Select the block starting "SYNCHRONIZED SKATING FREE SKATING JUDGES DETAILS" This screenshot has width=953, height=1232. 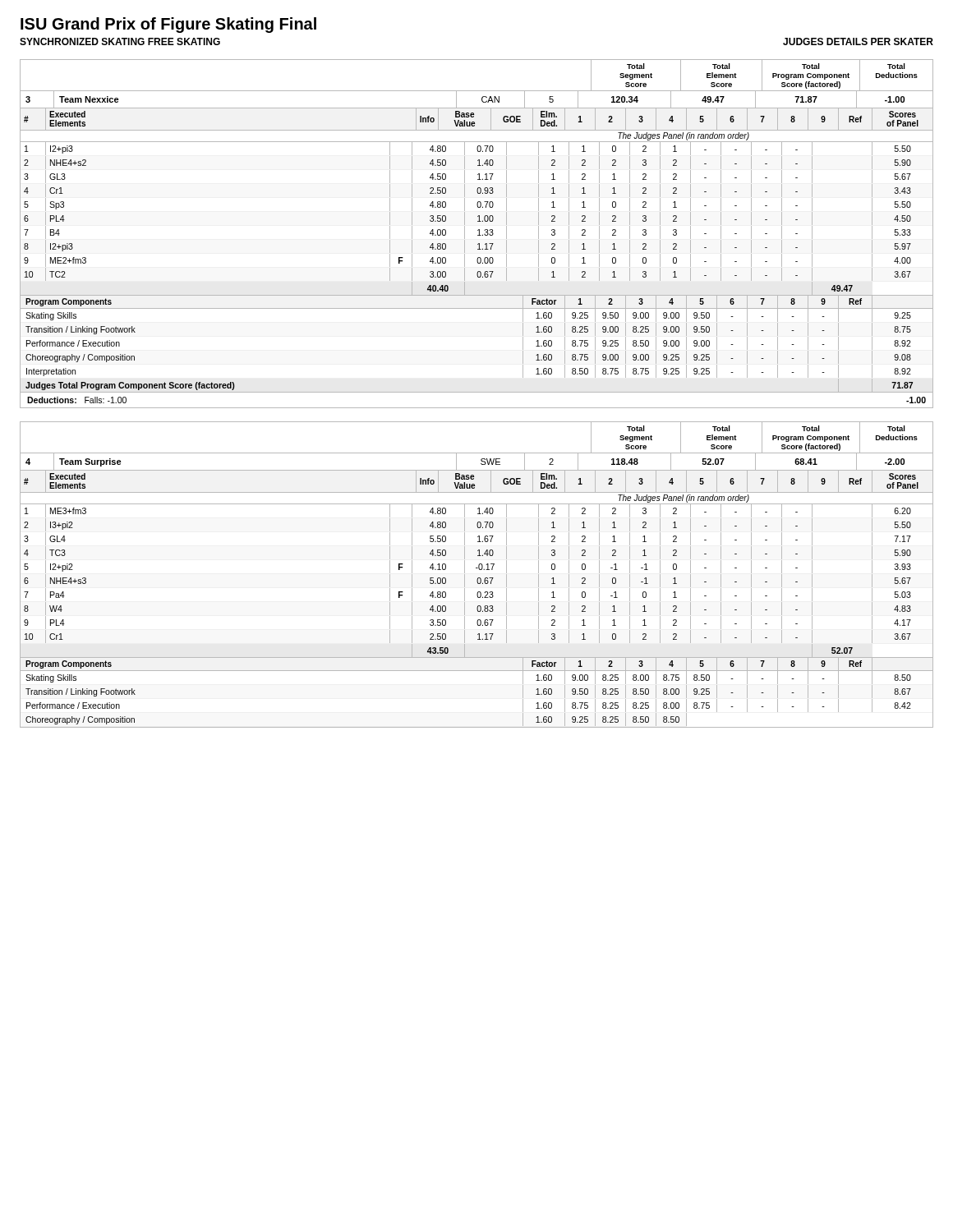120,41
